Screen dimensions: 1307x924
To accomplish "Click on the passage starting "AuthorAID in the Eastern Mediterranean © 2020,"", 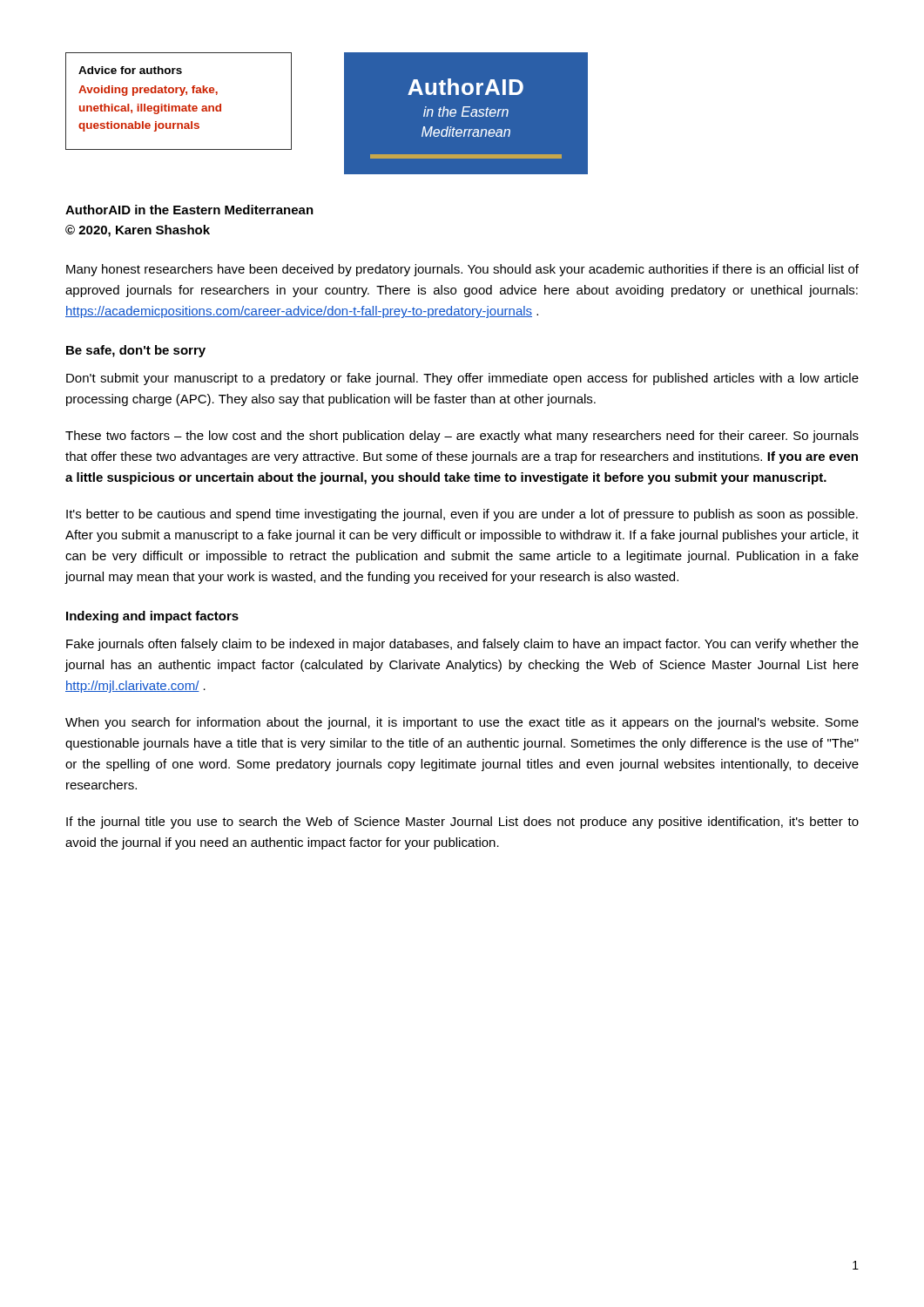I will click(x=189, y=210).
